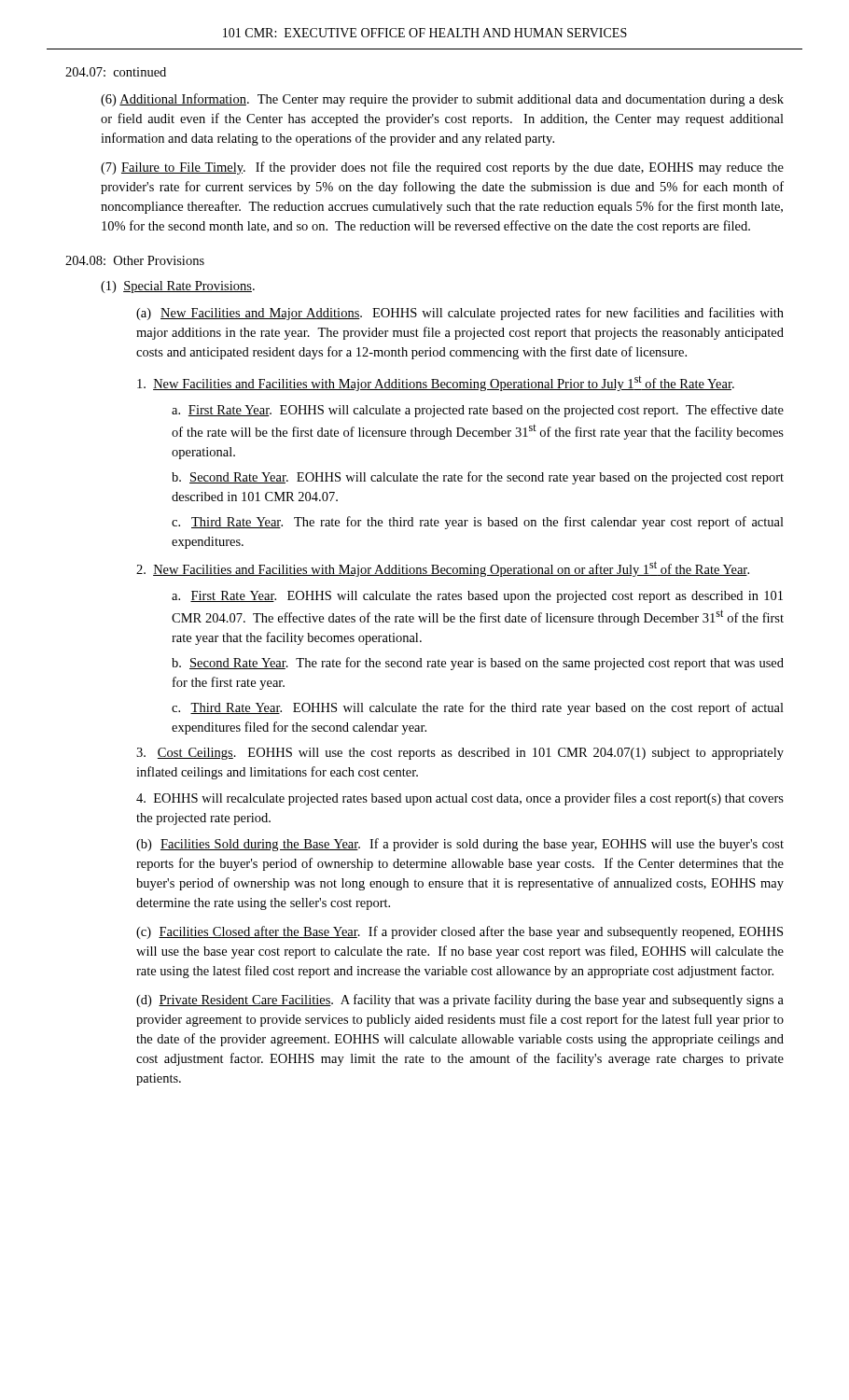Screen dimensions: 1400x849
Task: Select the section header with the text "204.07: continued"
Action: click(x=116, y=72)
